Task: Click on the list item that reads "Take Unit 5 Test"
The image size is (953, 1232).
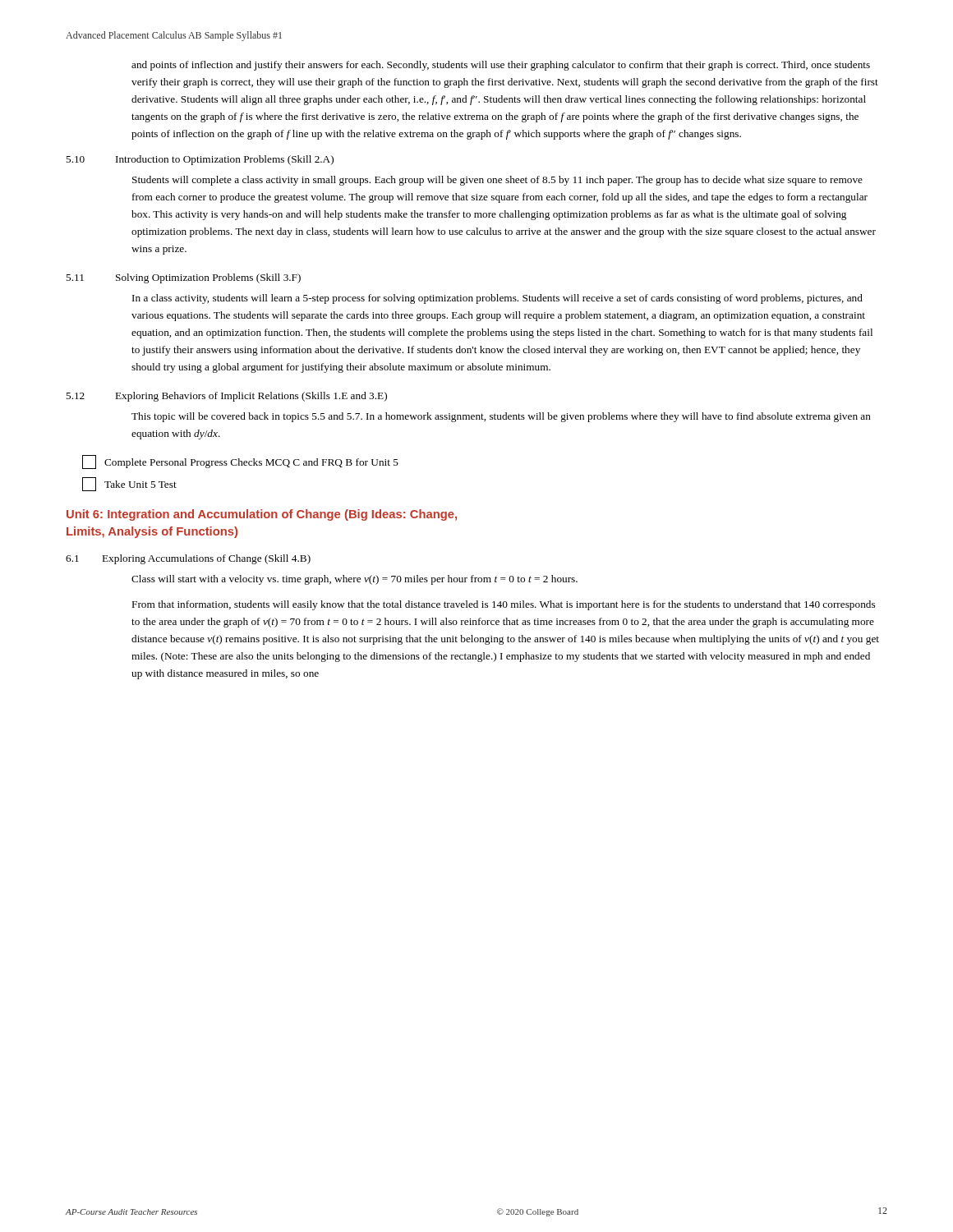Action: coord(129,484)
